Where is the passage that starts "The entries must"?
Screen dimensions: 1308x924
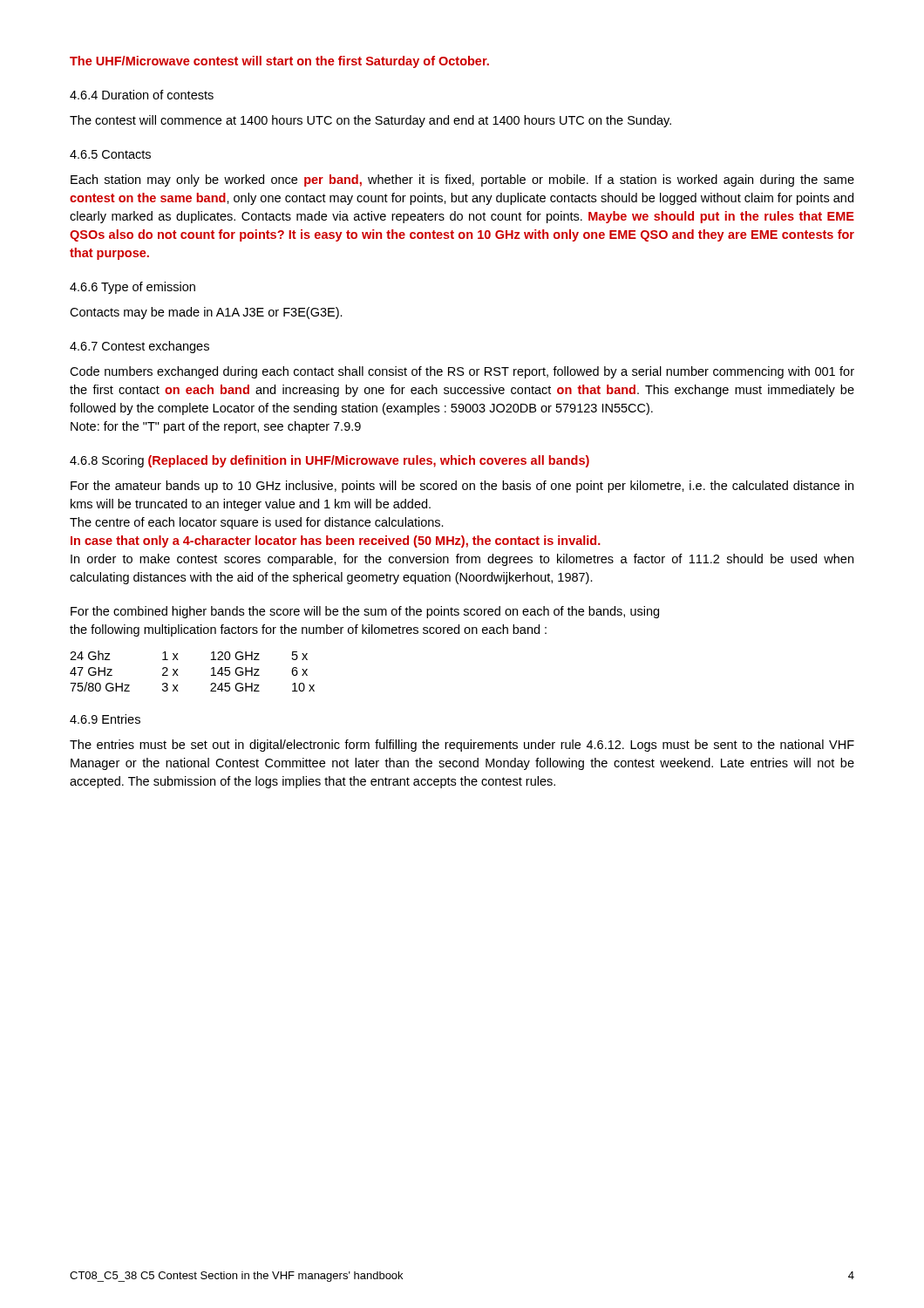pos(462,764)
